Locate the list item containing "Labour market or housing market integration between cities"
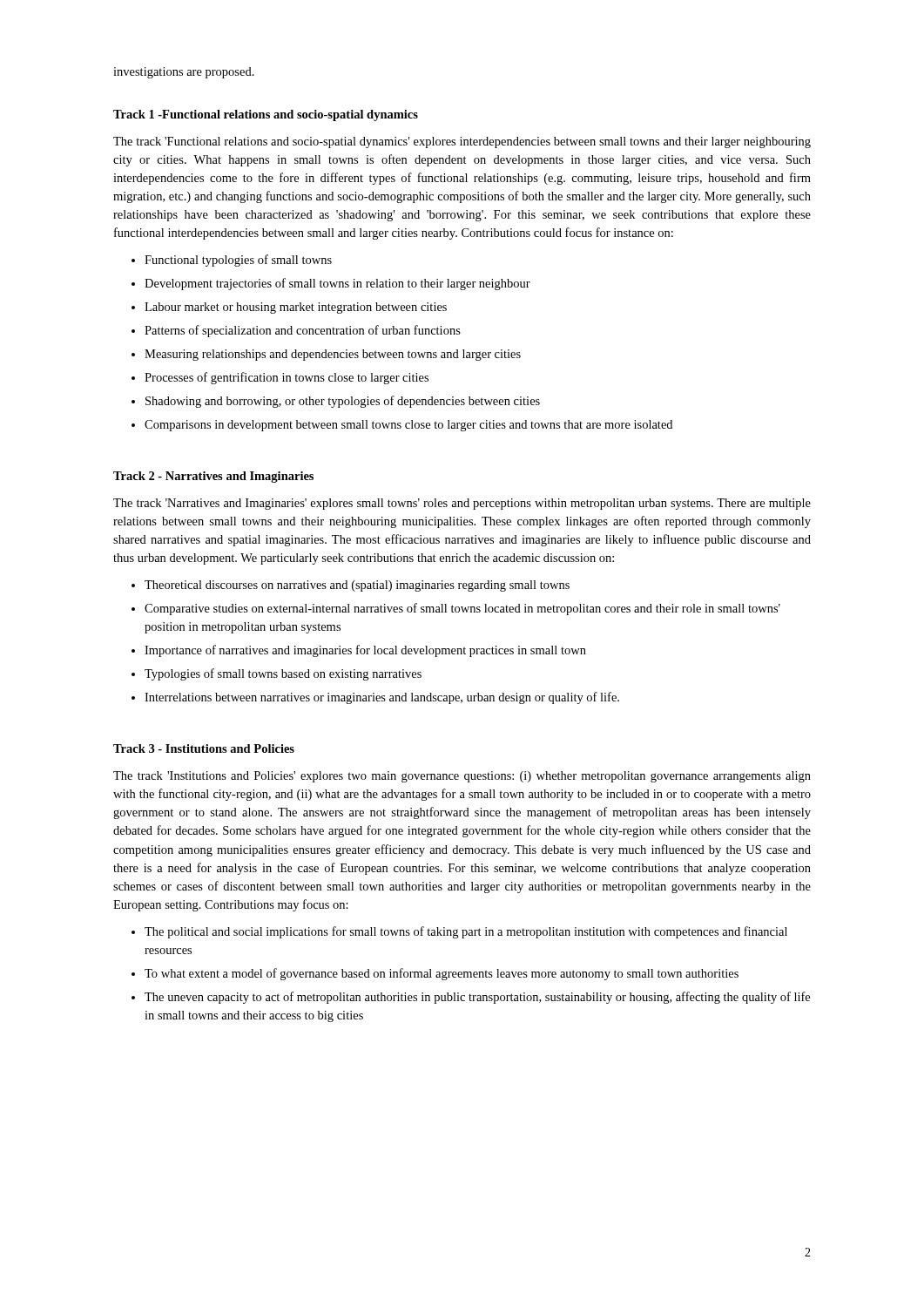 click(x=289, y=308)
